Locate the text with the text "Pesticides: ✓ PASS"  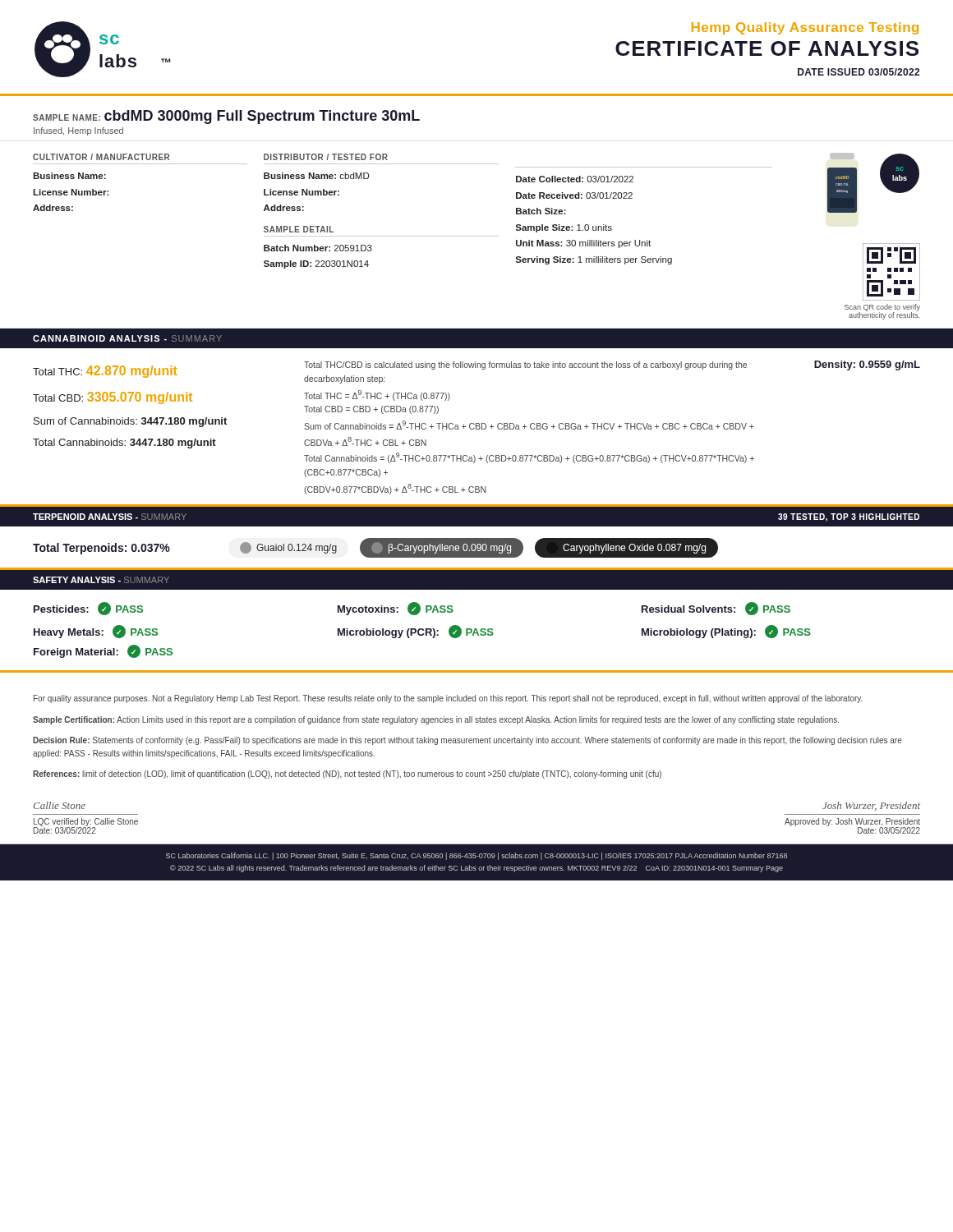[x=88, y=609]
